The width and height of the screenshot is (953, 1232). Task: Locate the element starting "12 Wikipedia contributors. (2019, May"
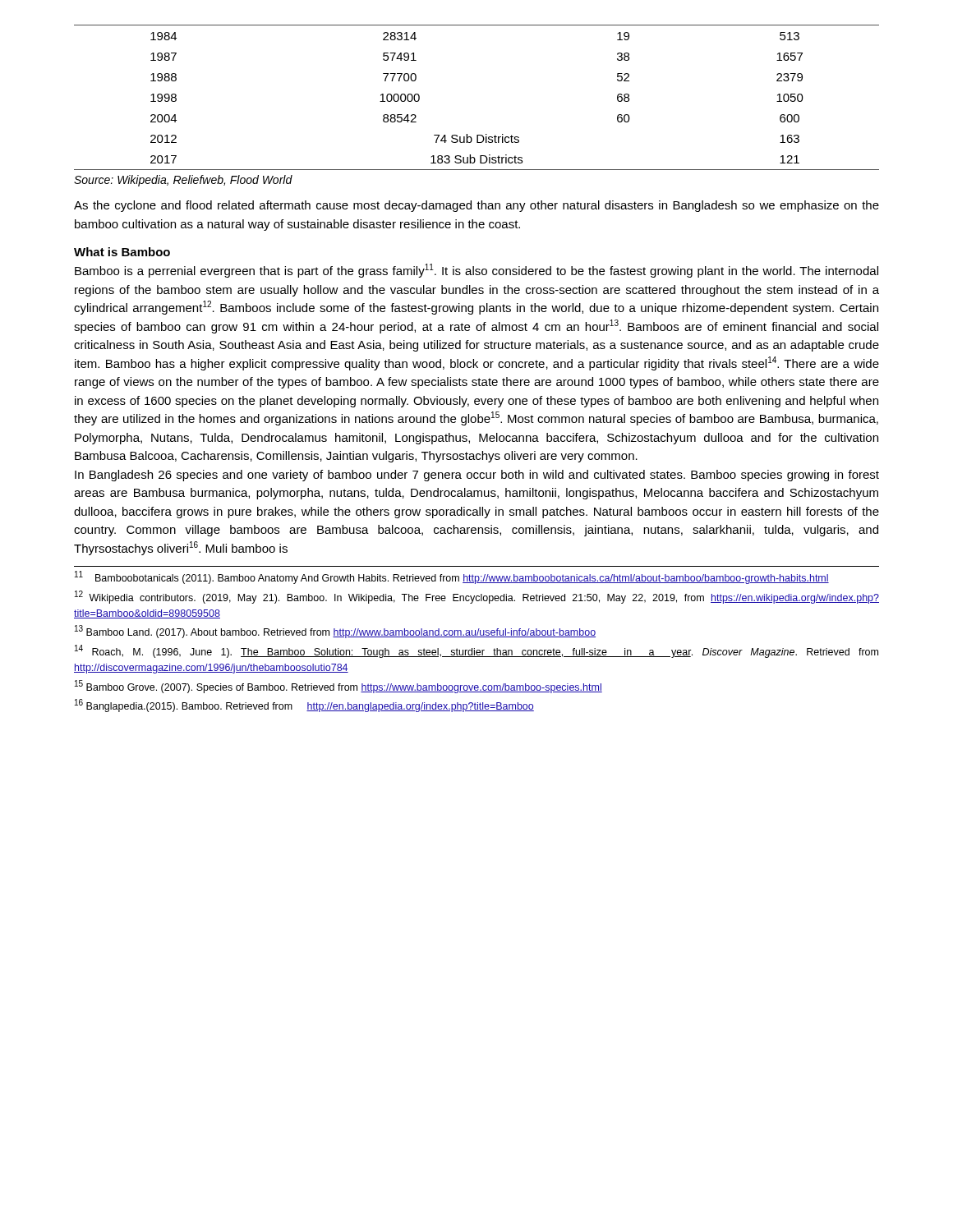click(476, 605)
